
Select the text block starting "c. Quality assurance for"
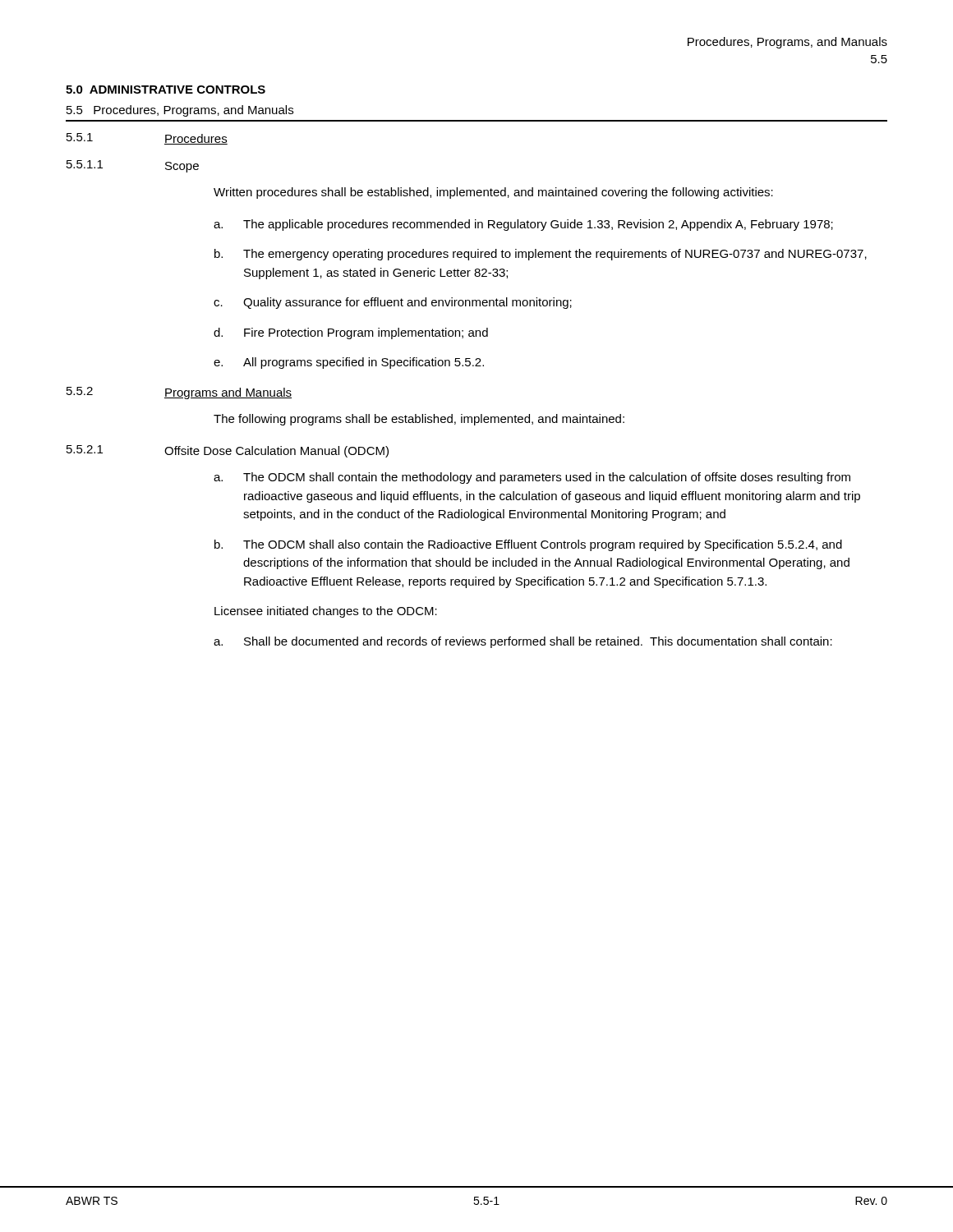coord(550,302)
